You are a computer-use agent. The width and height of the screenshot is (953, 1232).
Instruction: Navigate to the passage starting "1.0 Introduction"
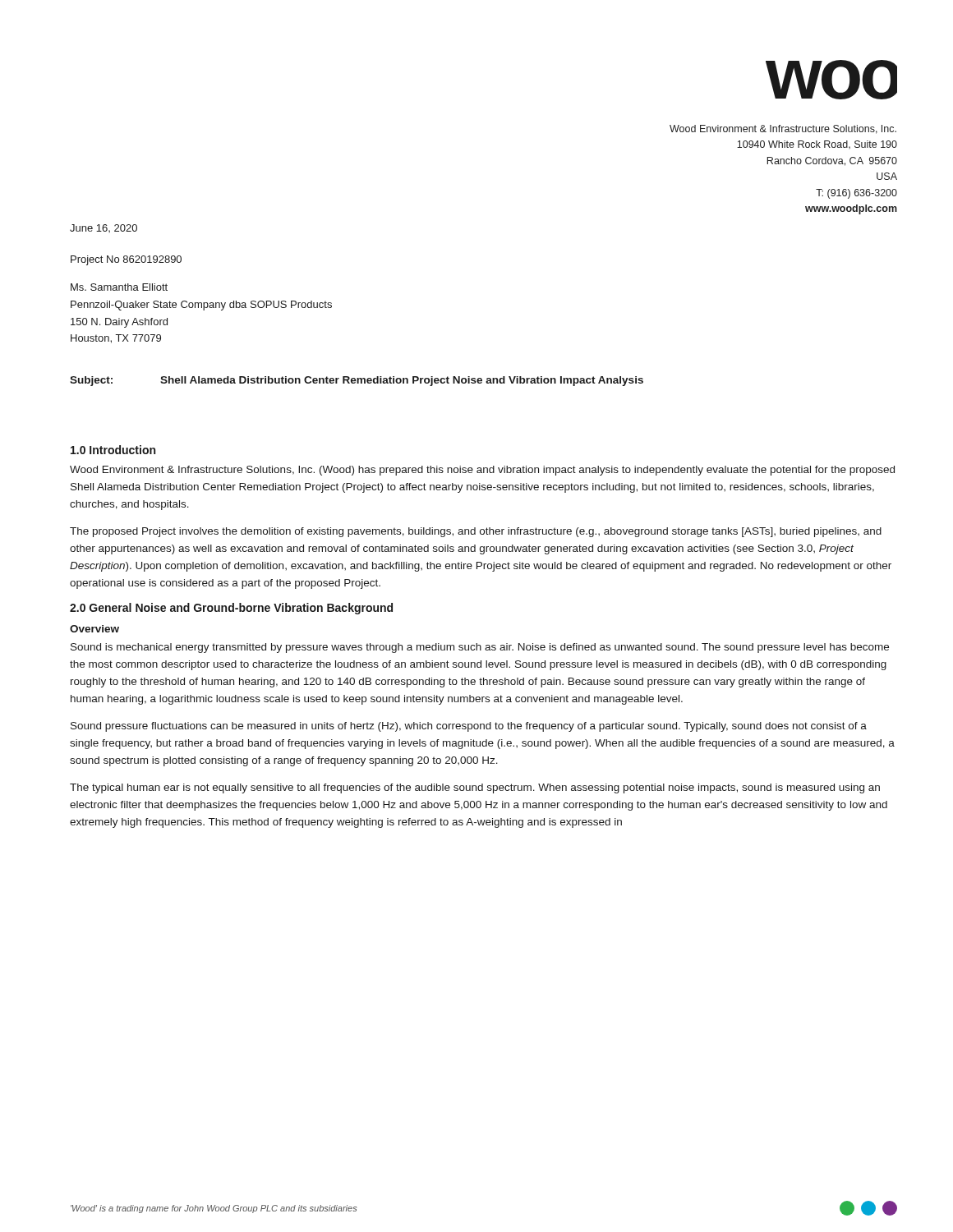coord(113,450)
